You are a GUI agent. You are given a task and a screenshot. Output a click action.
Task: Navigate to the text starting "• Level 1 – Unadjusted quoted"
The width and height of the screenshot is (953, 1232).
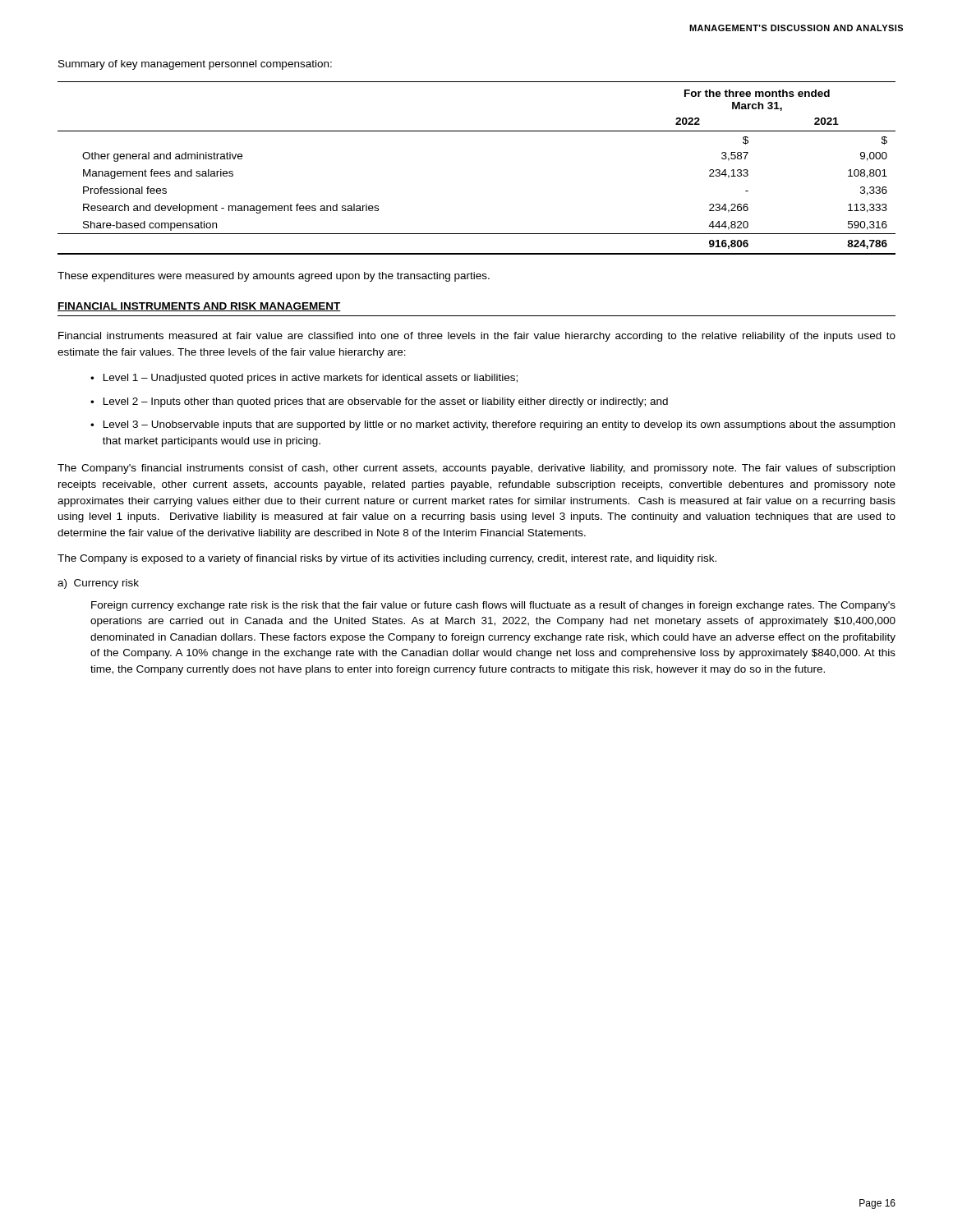(493, 378)
